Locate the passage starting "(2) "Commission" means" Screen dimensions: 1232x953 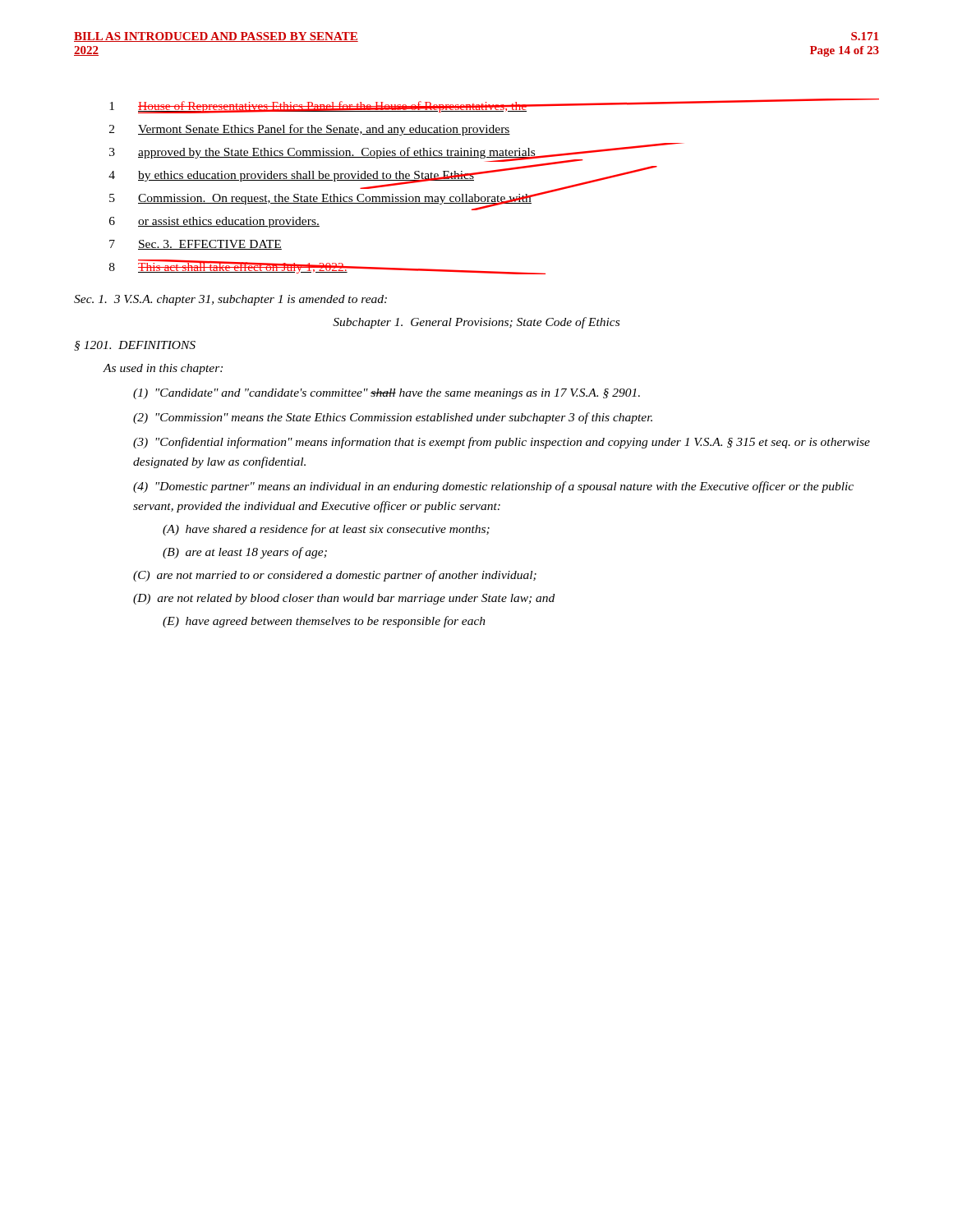tap(393, 417)
